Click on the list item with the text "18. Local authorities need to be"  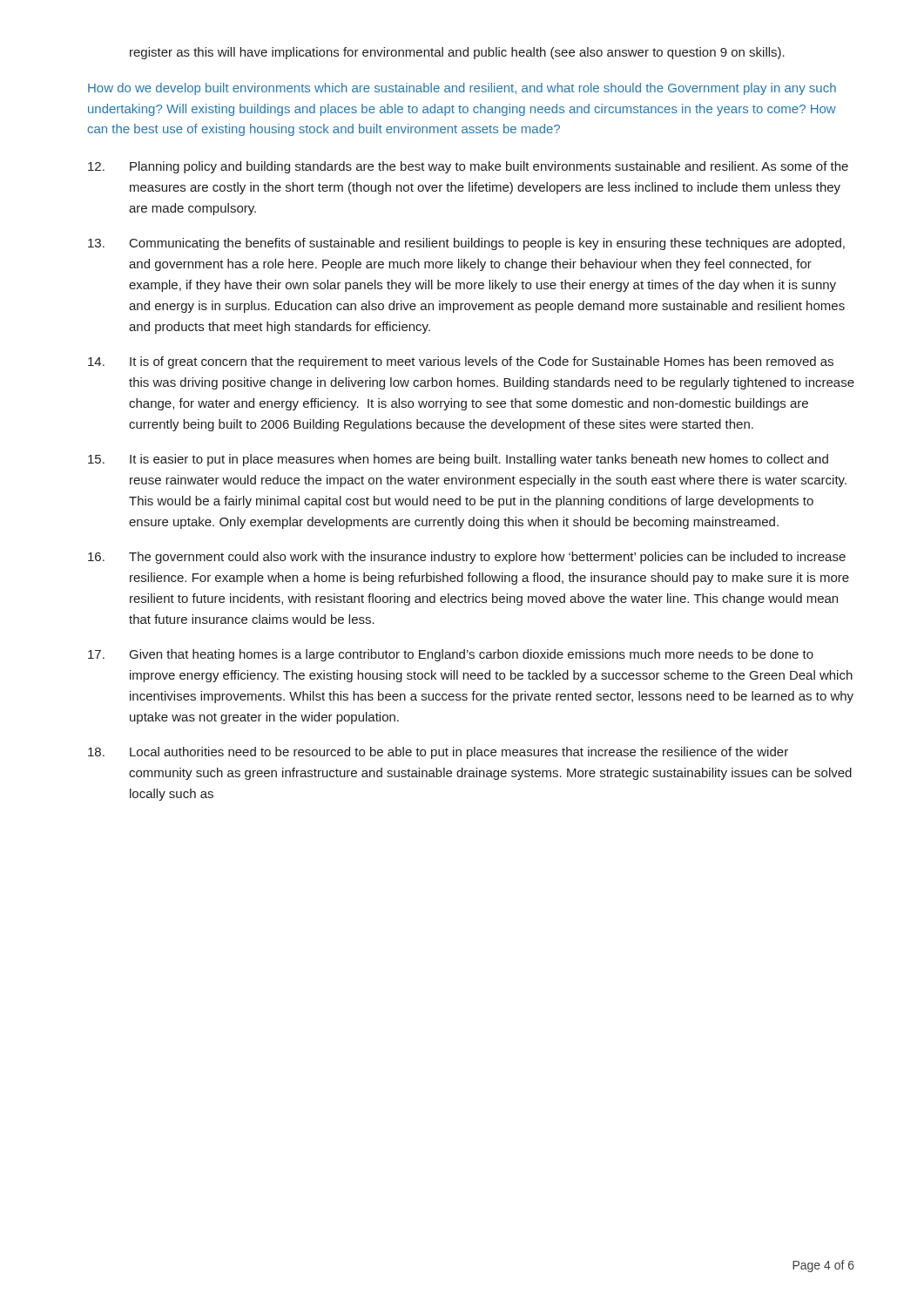[471, 773]
